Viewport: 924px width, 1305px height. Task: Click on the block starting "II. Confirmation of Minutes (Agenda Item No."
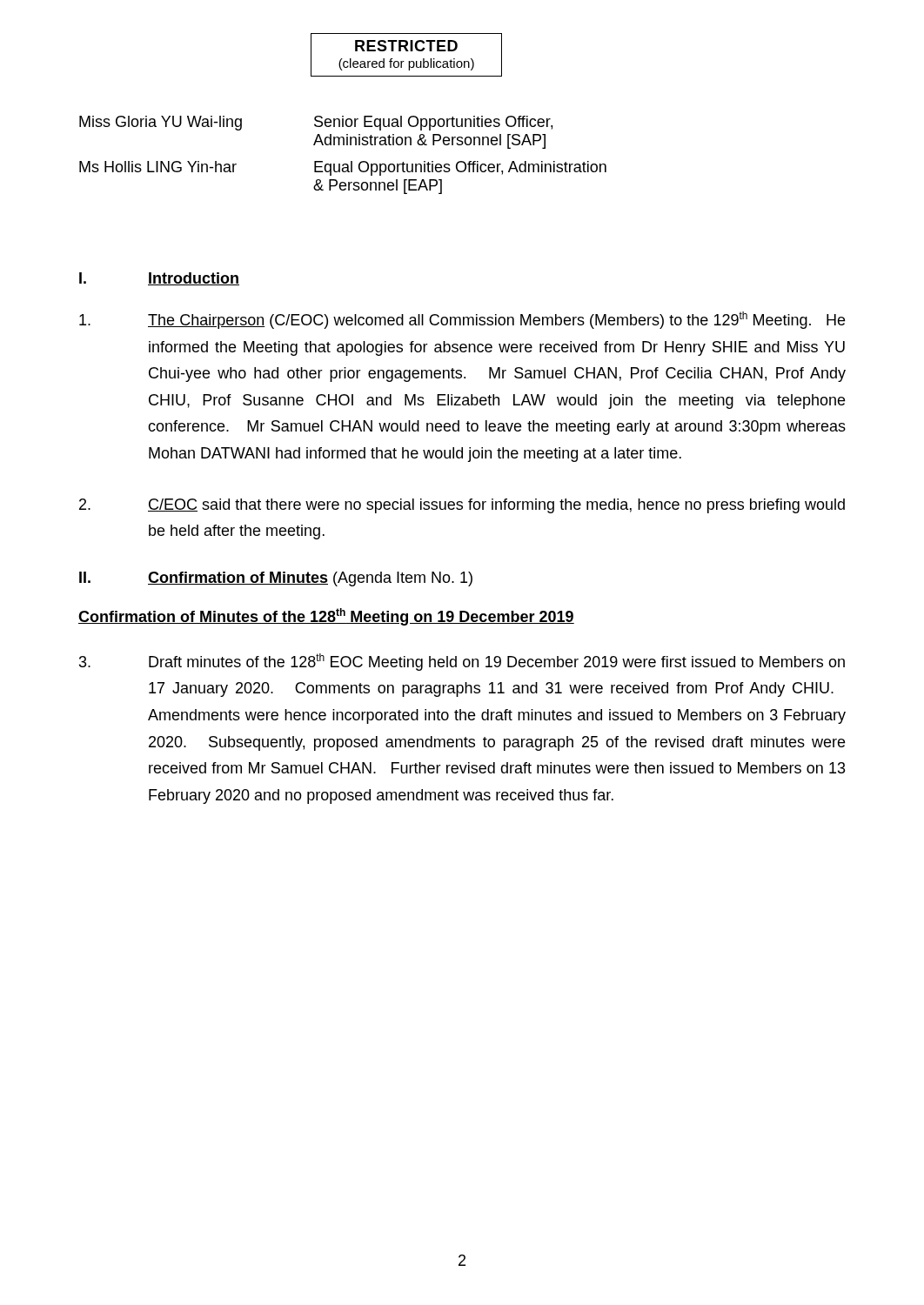click(x=276, y=578)
